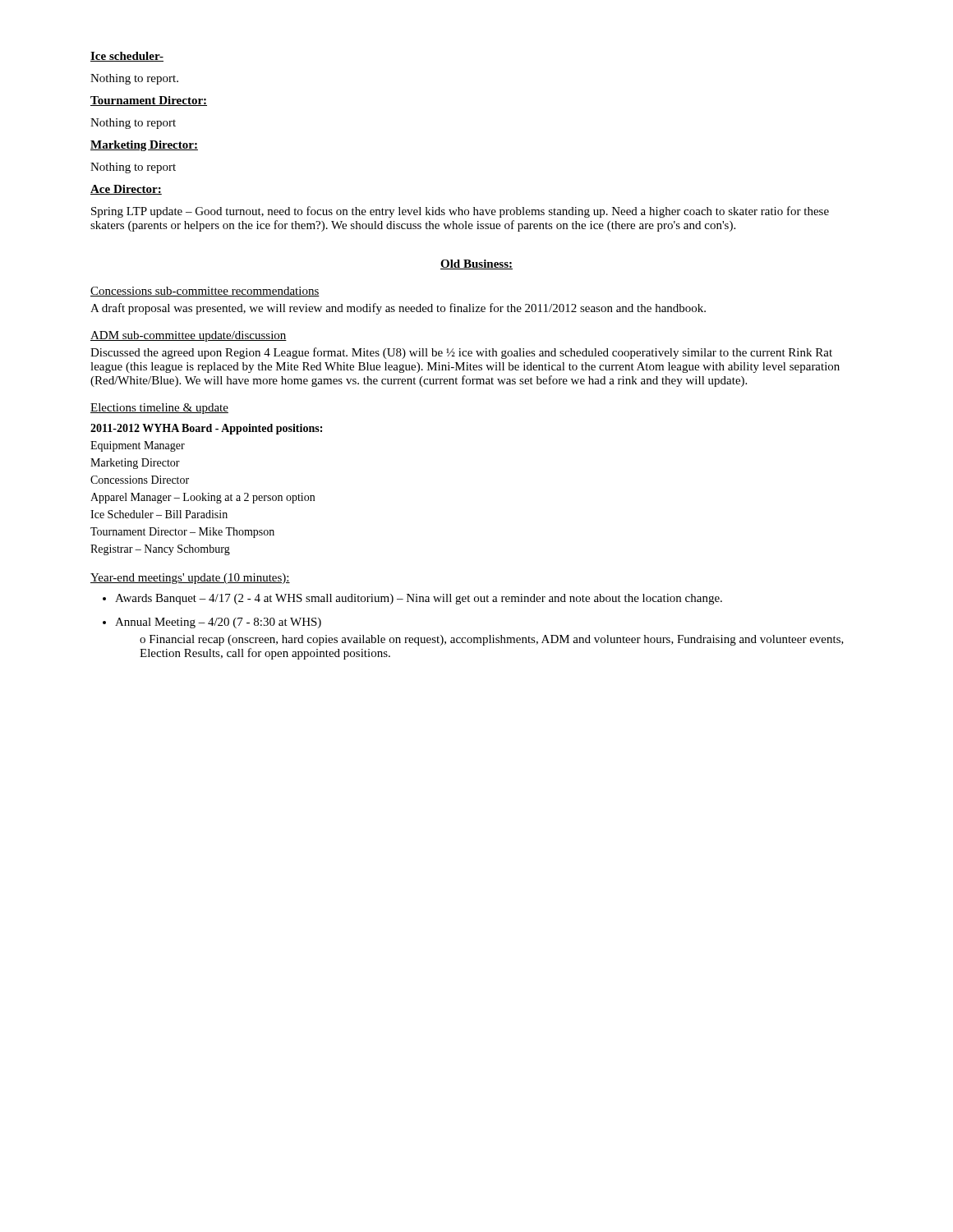This screenshot has height=1232, width=953.
Task: Find the block on this page that starts "Spring LTP update – Good"
Action: tap(460, 218)
